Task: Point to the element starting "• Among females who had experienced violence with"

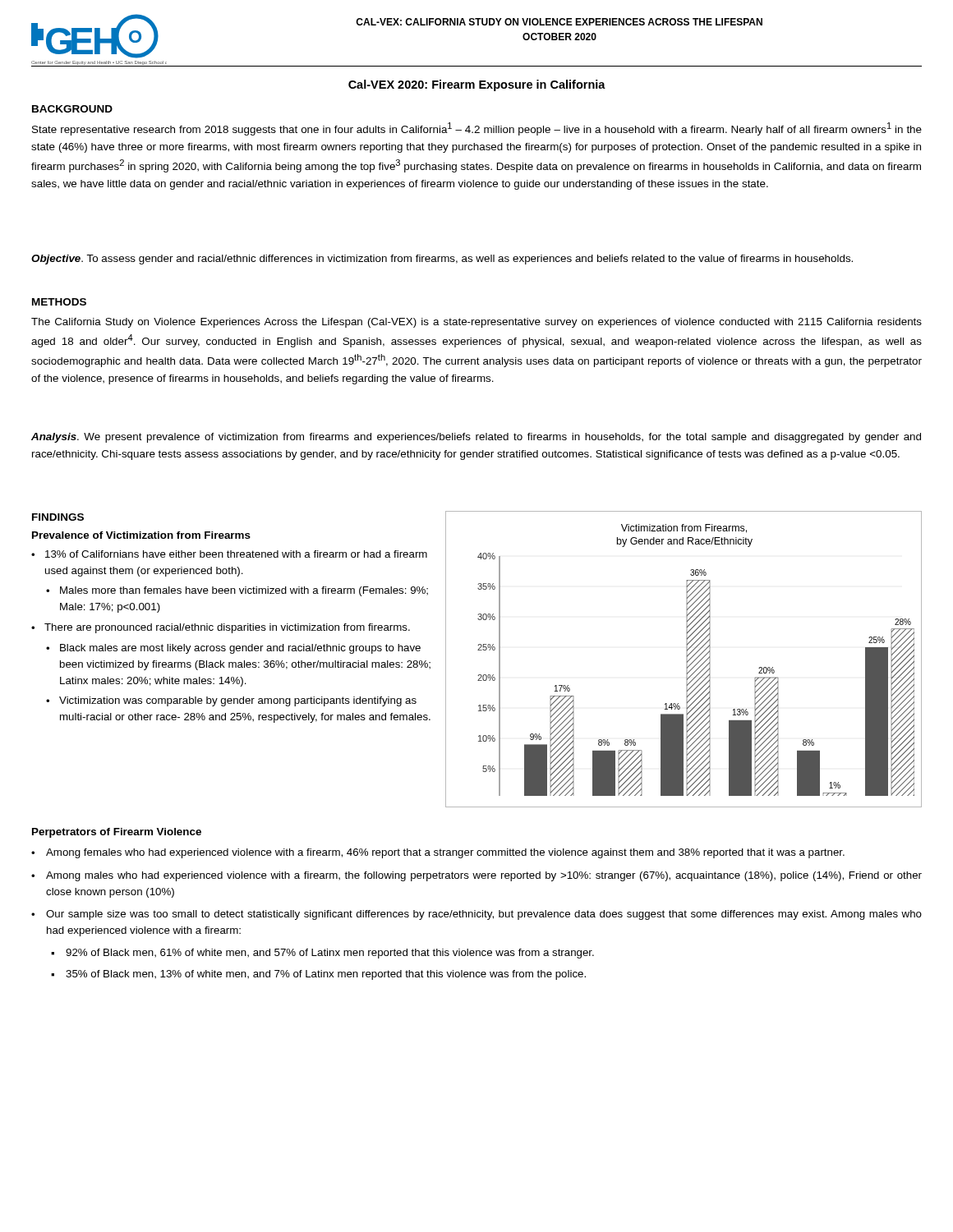Action: point(438,853)
